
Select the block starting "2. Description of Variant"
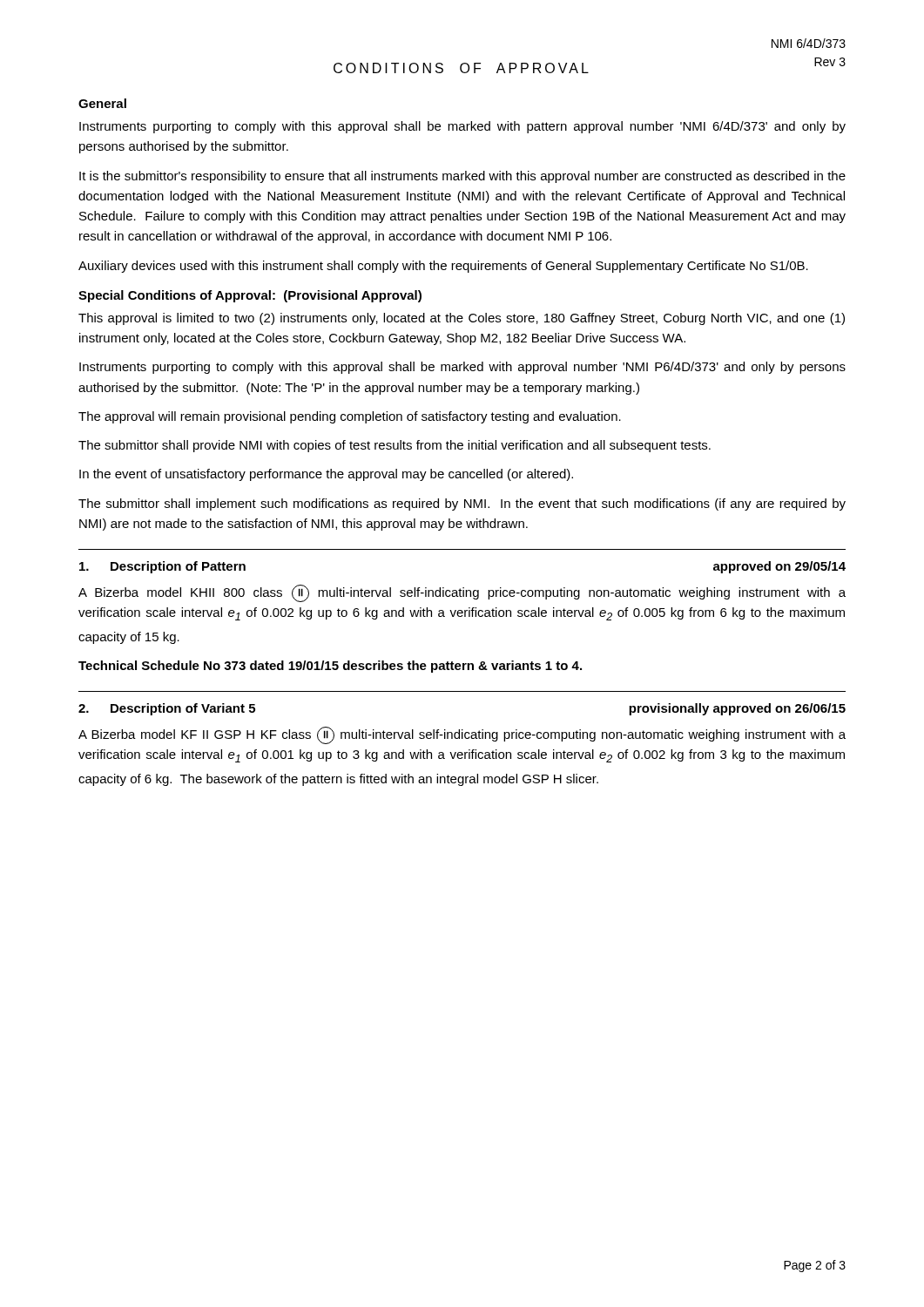click(x=176, y=709)
